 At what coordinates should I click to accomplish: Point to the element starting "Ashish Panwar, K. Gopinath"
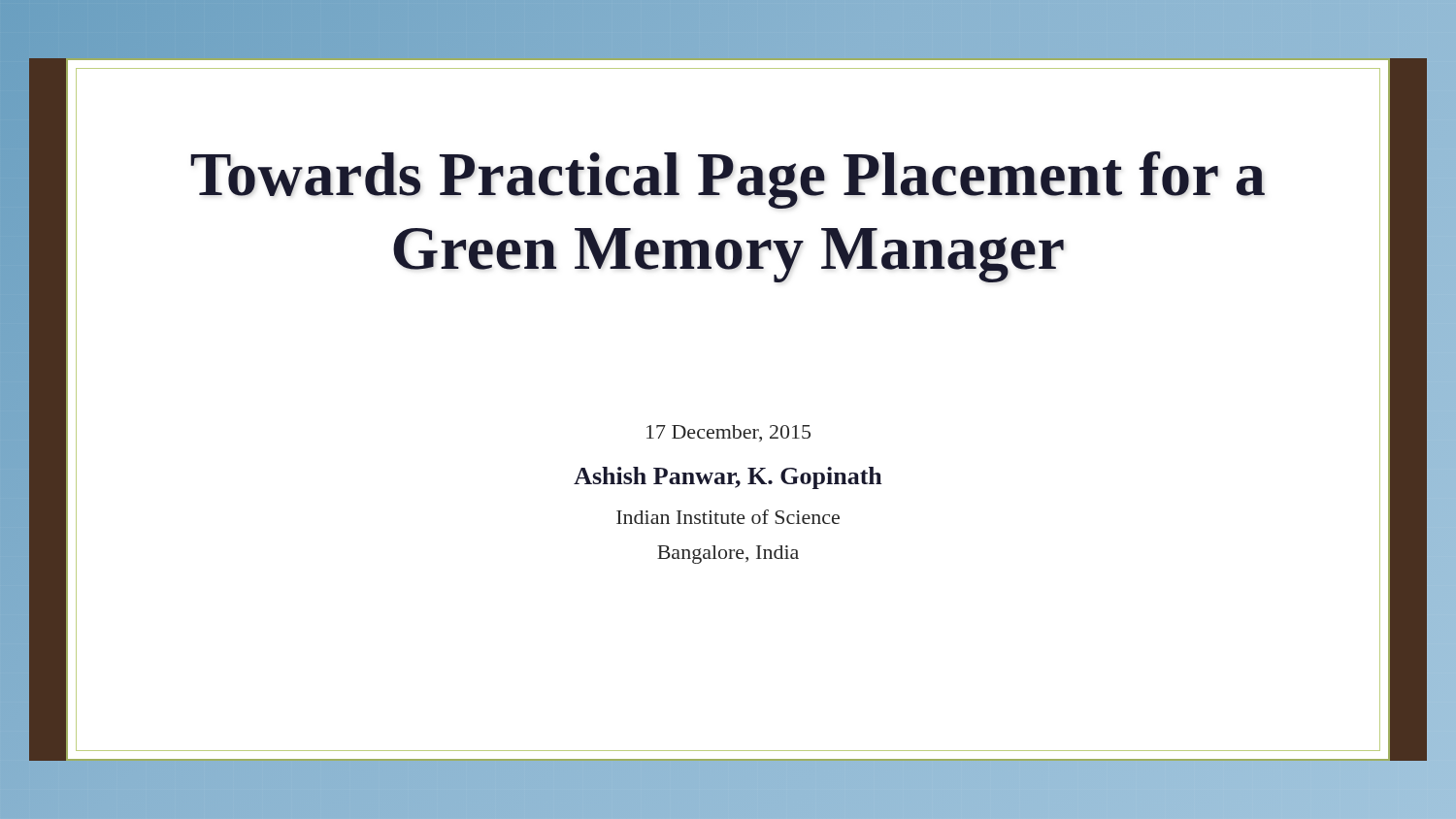coord(728,476)
